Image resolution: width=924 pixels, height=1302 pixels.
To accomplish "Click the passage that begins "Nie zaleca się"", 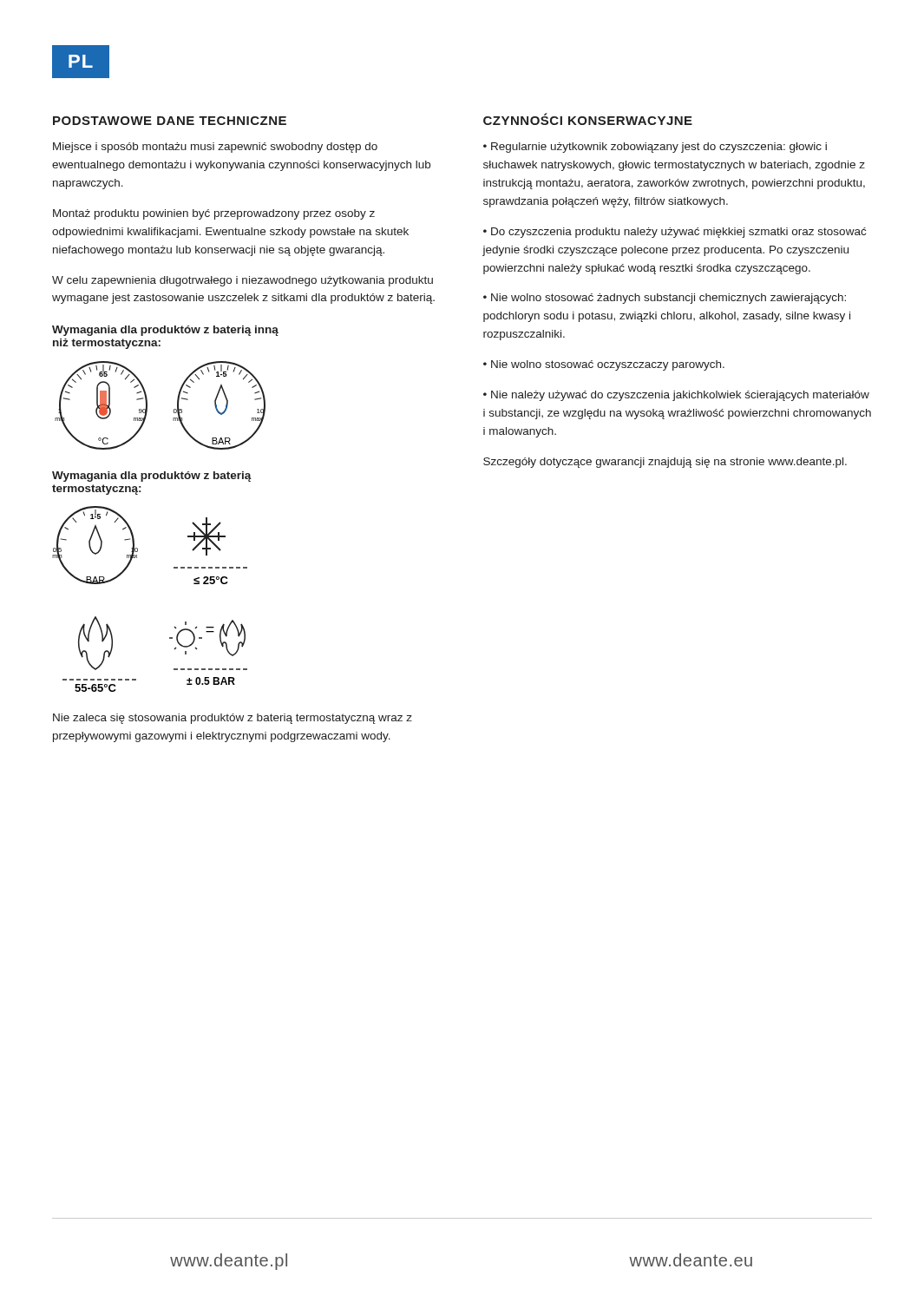I will (232, 727).
